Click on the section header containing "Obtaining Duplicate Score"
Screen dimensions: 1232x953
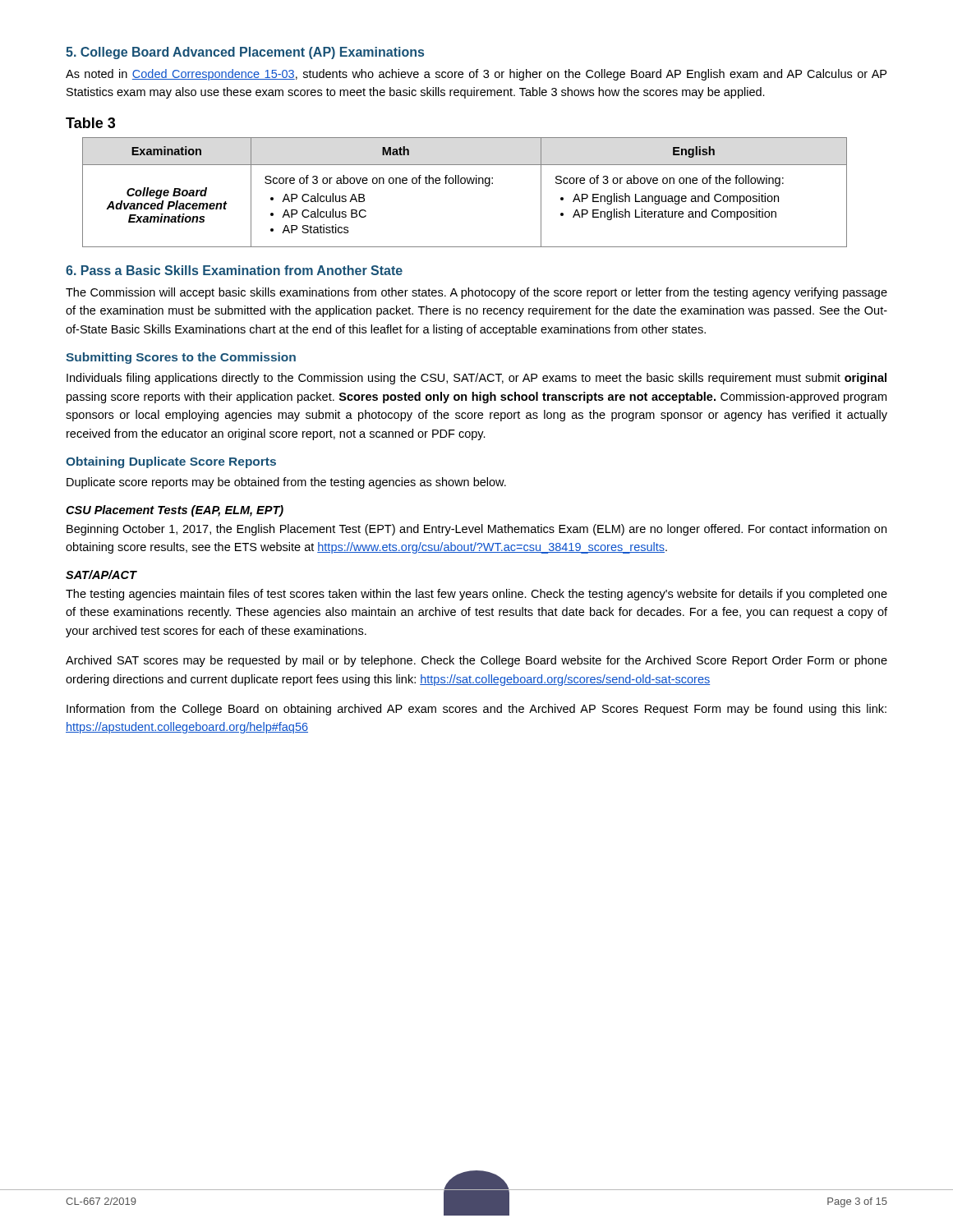click(x=171, y=461)
